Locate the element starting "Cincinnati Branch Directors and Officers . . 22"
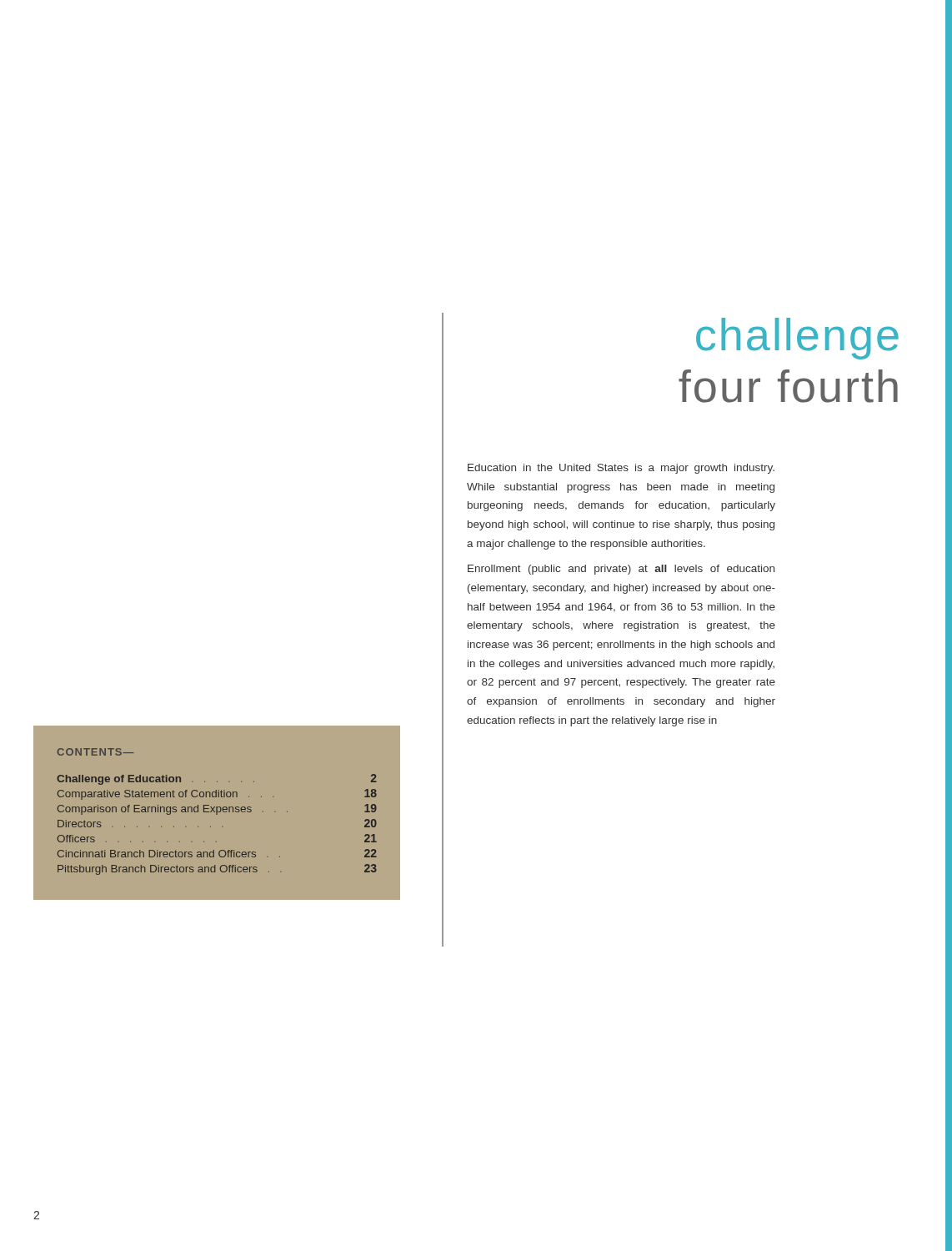This screenshot has width=952, height=1251. pyautogui.click(x=217, y=853)
